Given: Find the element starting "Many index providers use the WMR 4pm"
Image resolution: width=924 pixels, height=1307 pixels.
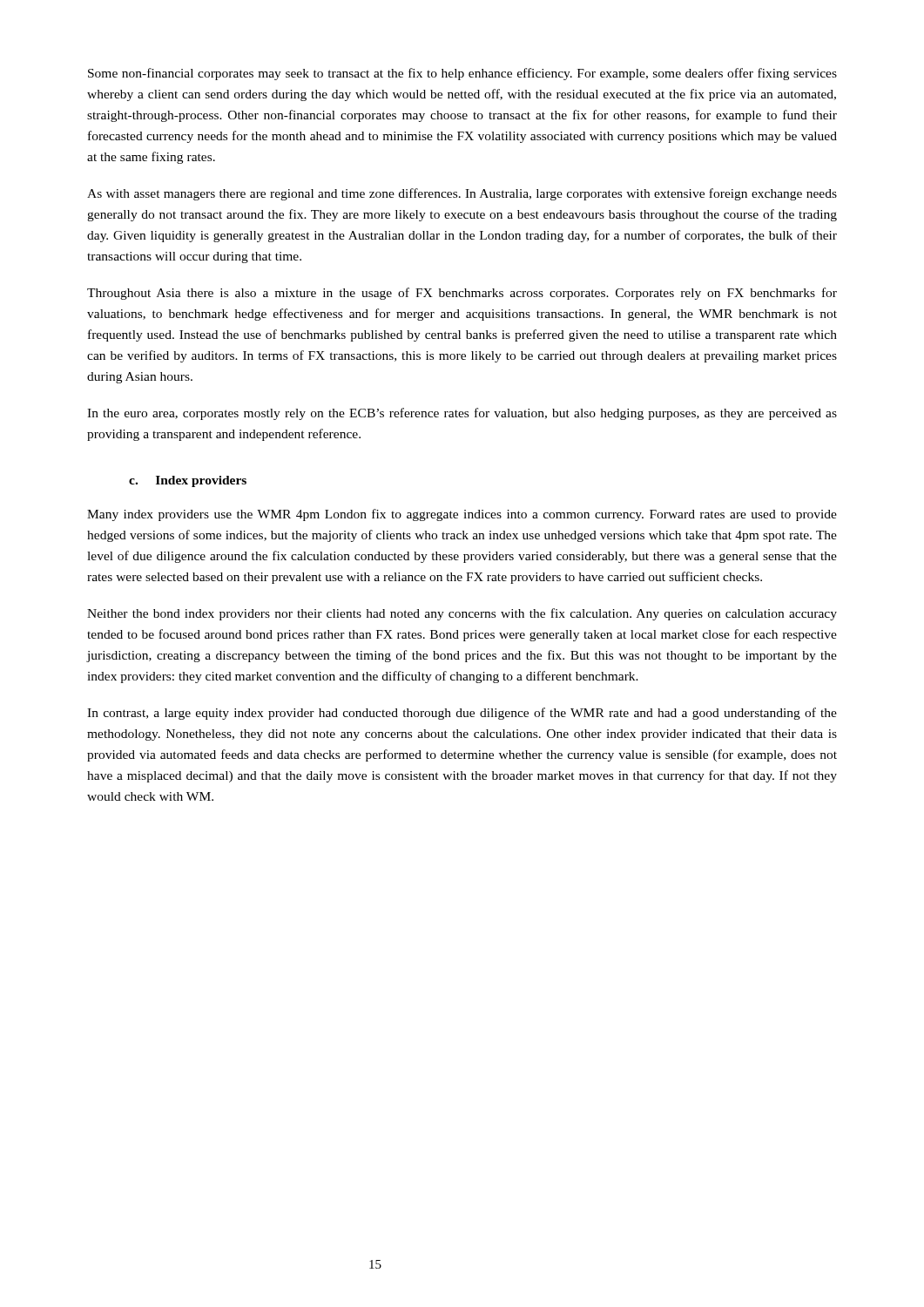Looking at the screenshot, I should tap(462, 545).
